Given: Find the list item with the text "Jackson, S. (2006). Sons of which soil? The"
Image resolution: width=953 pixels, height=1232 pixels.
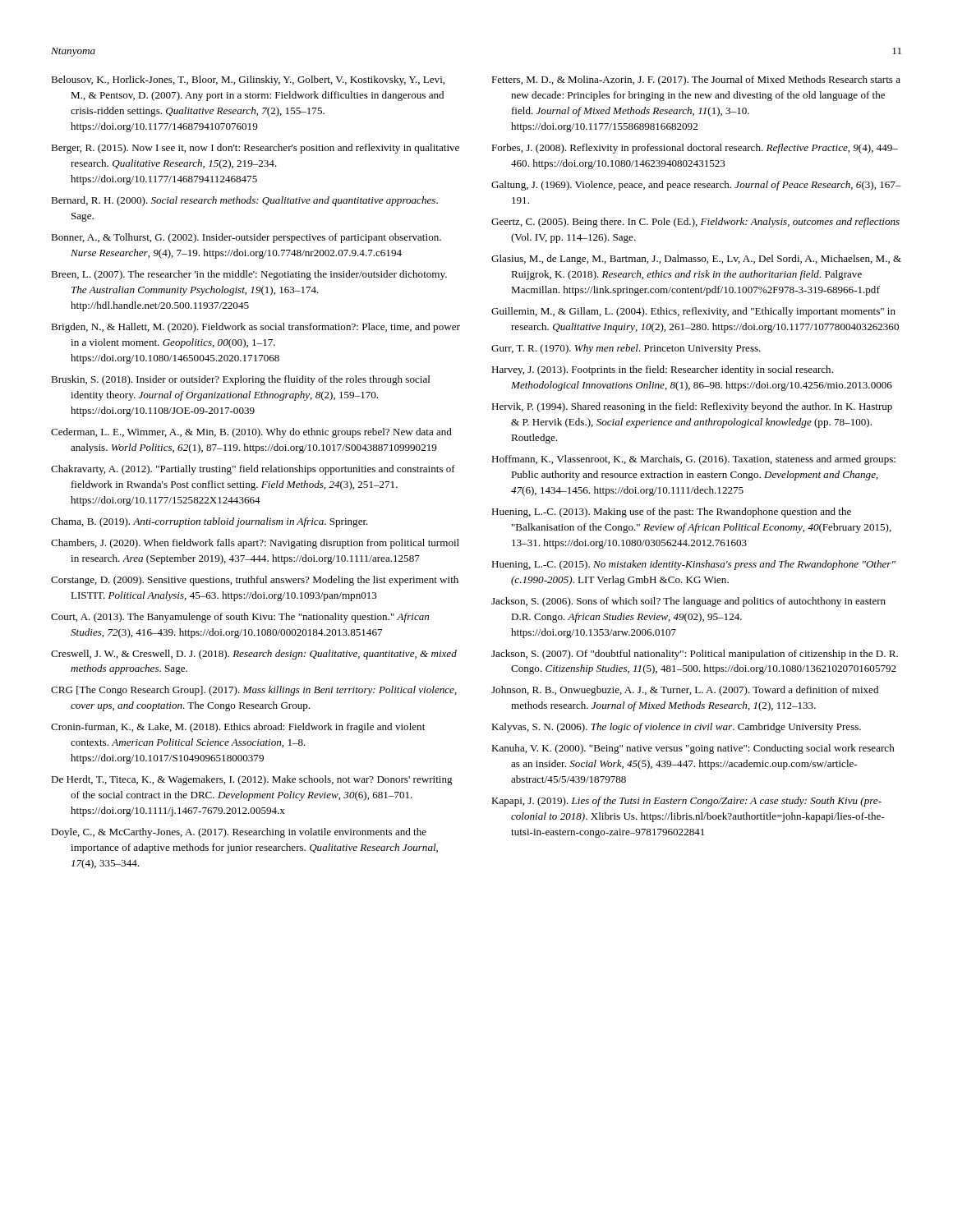Looking at the screenshot, I should tap(688, 616).
